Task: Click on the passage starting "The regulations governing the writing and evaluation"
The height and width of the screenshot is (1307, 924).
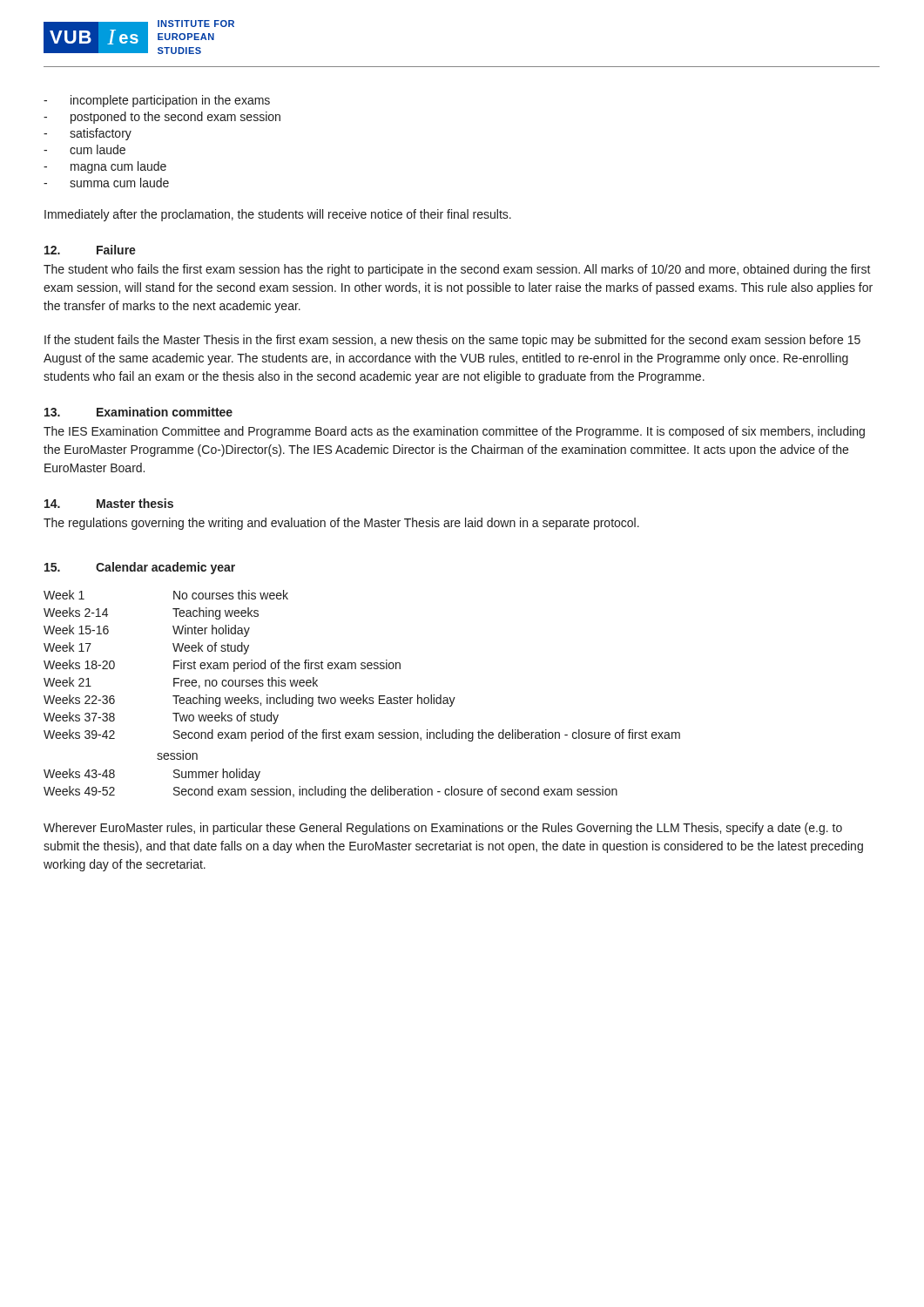Action: [342, 523]
